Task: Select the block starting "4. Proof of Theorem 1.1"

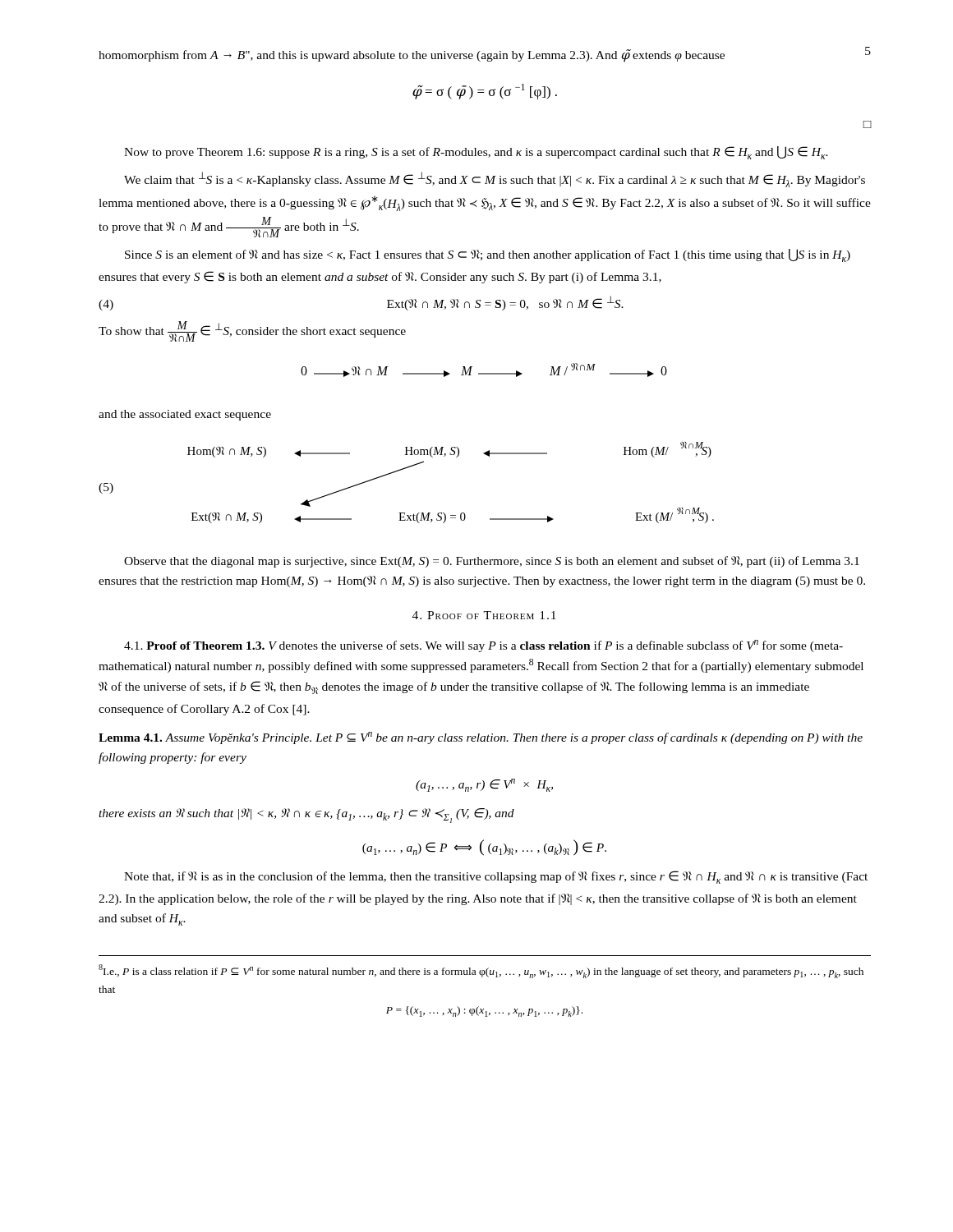Action: pos(485,615)
